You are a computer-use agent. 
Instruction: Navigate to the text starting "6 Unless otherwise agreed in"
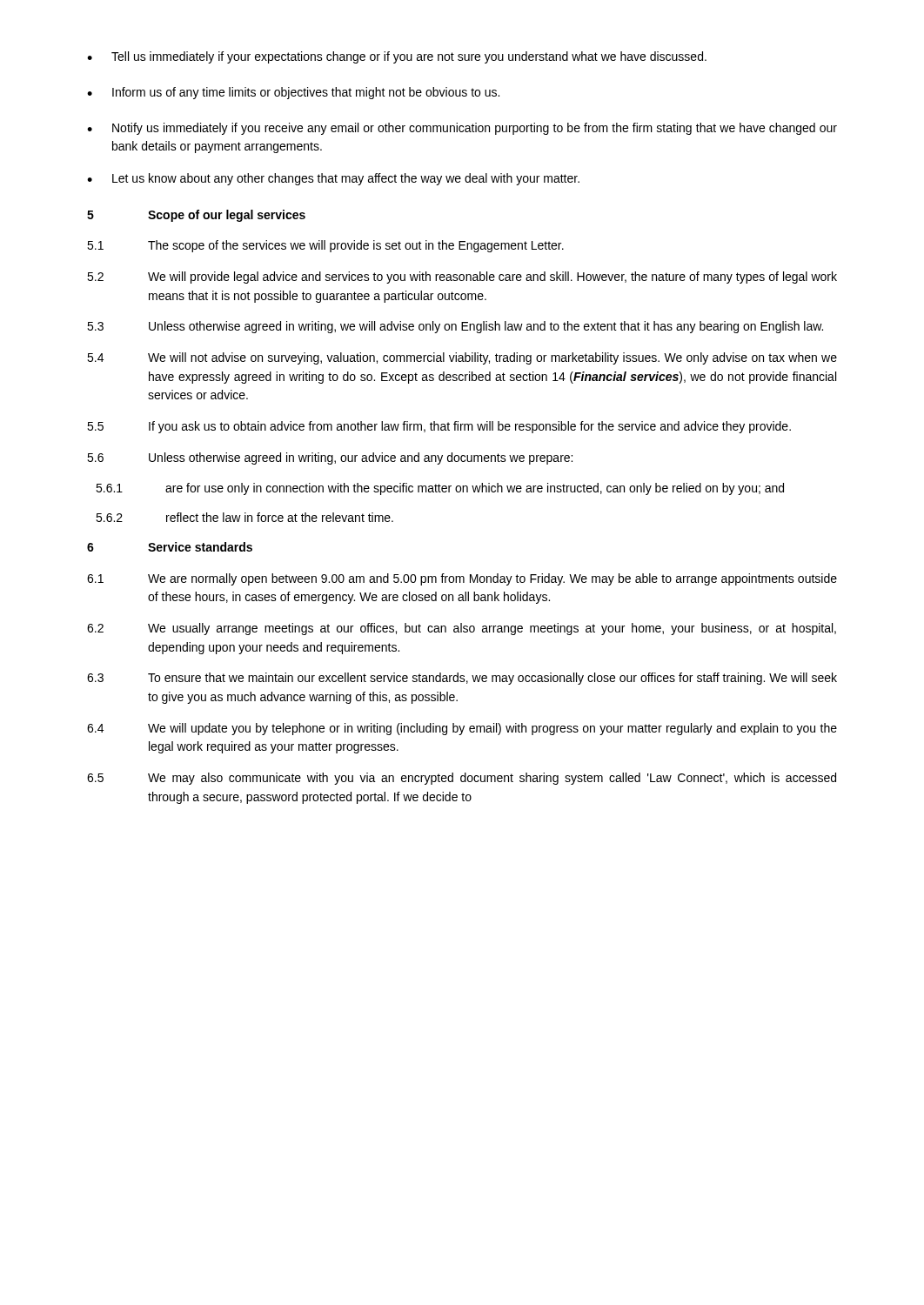tap(462, 458)
